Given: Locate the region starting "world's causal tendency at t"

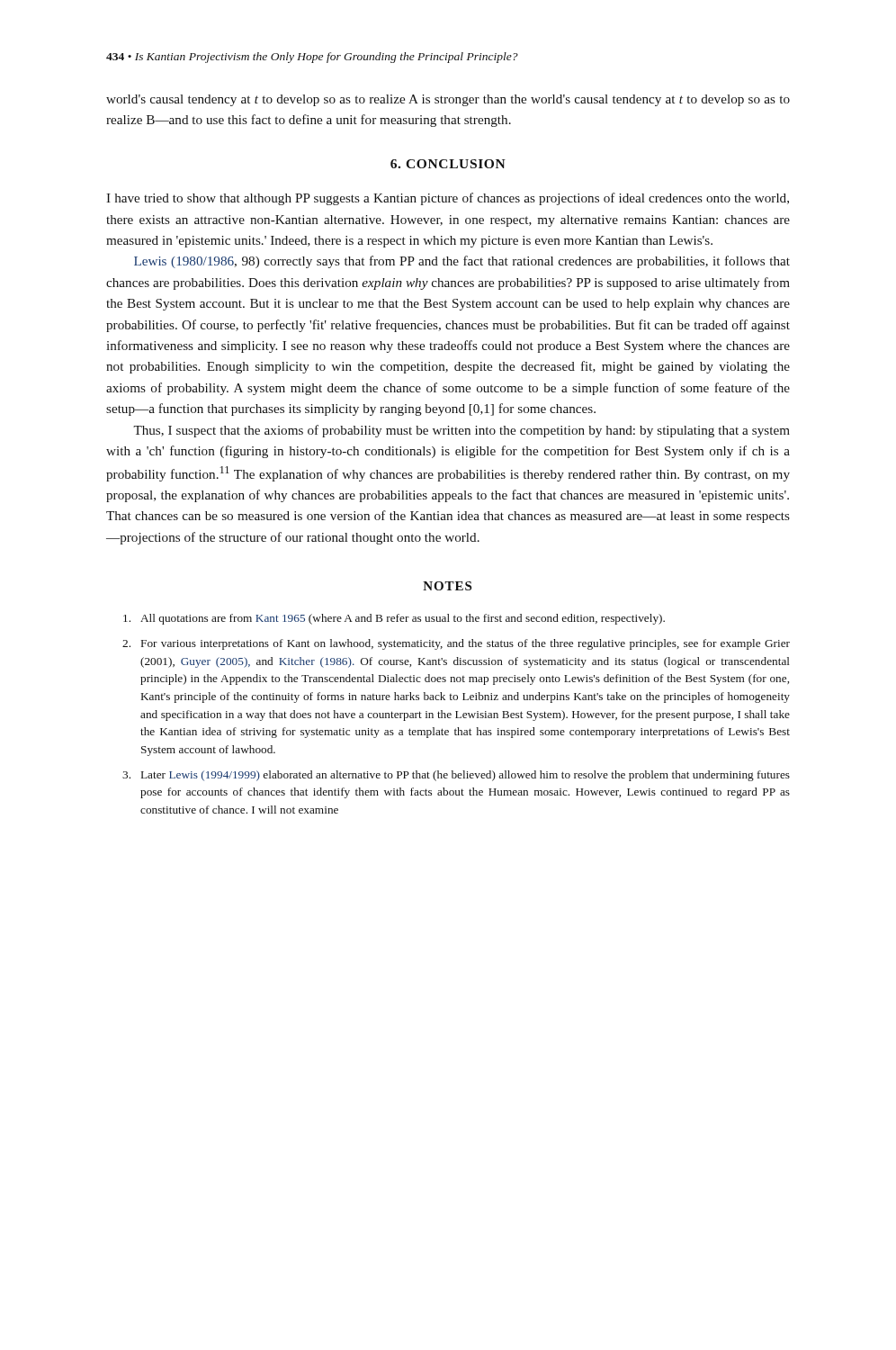Looking at the screenshot, I should [x=448, y=109].
